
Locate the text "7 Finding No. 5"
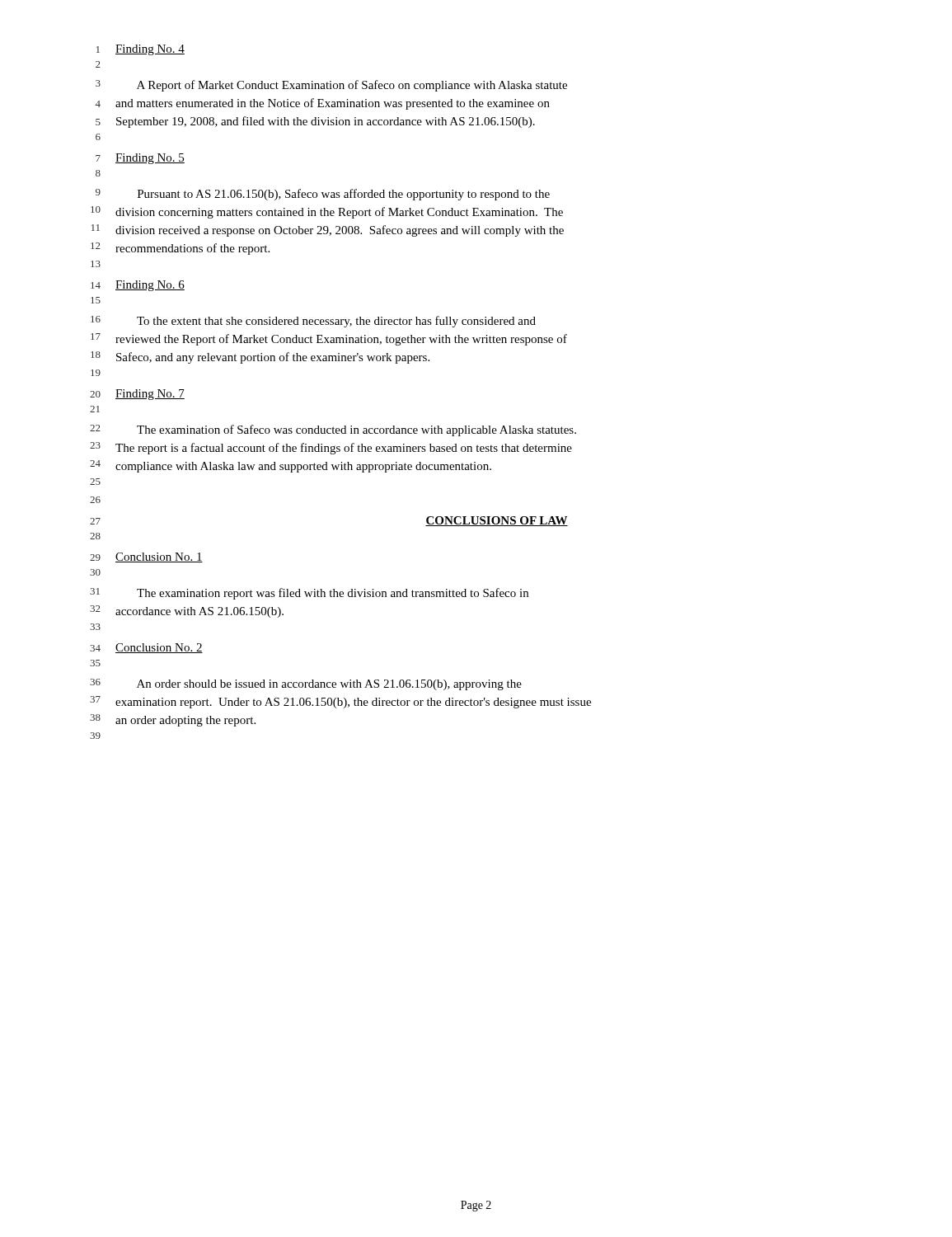(140, 159)
